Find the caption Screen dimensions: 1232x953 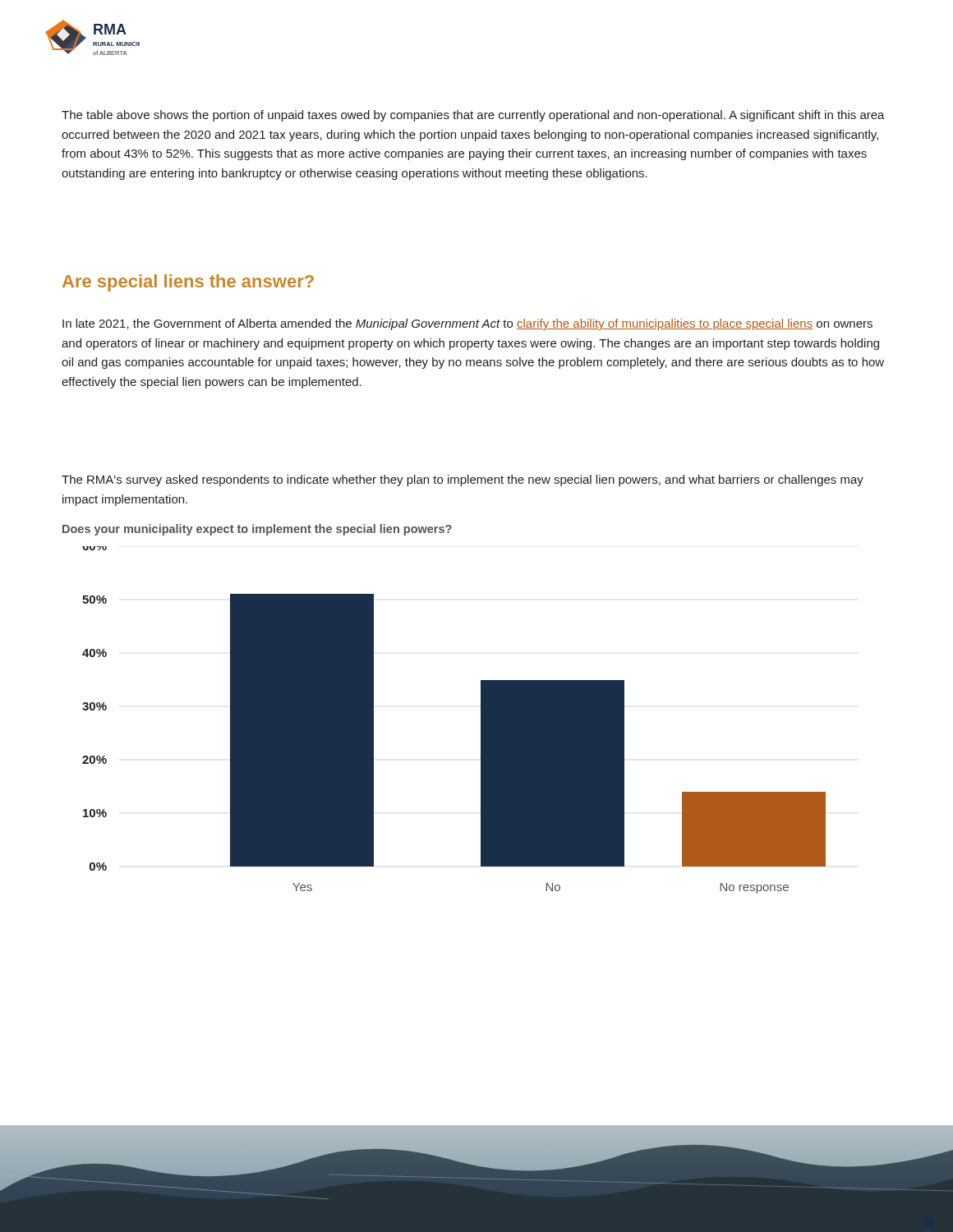[257, 529]
